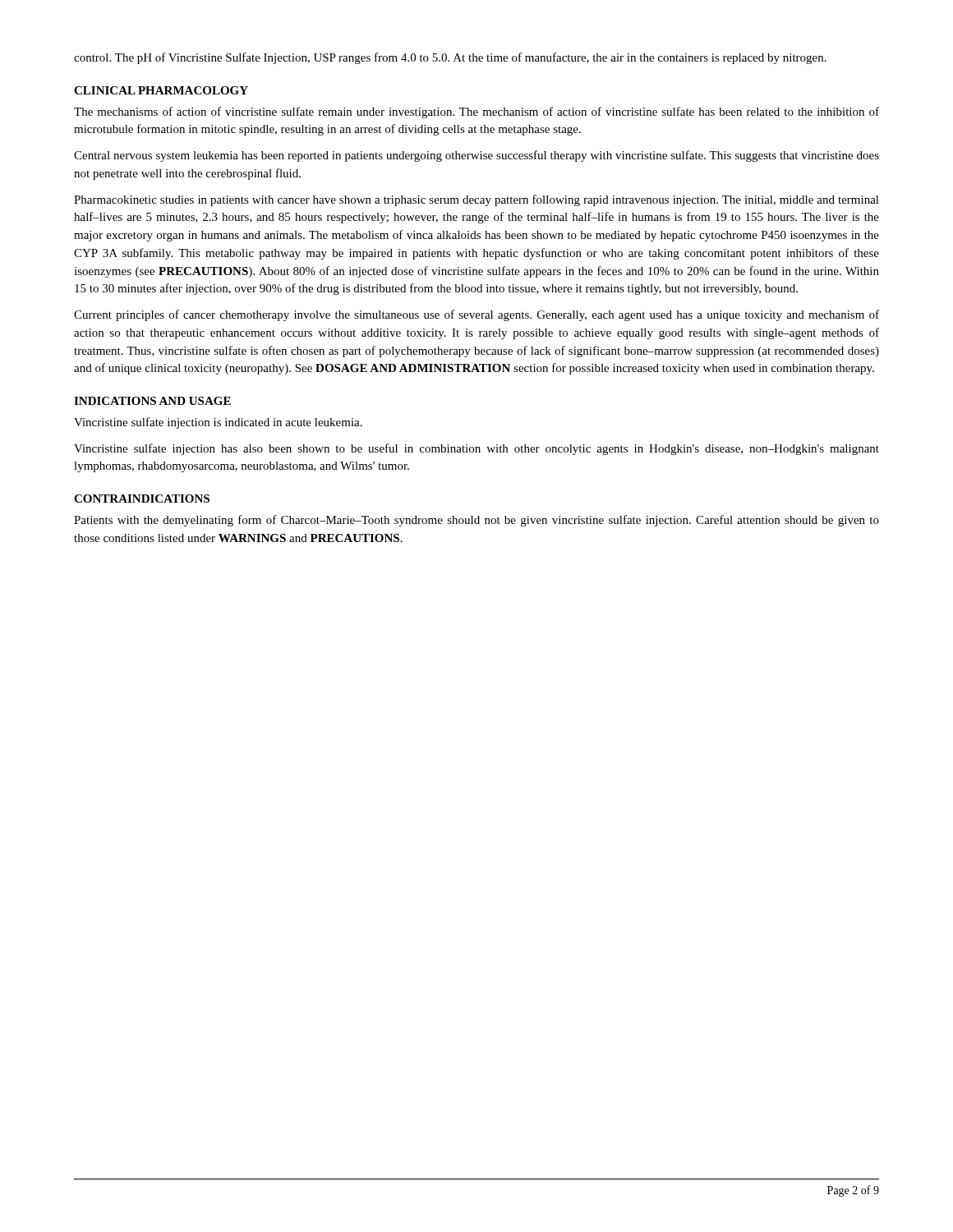Find the region starting "Vincristine sulfate injection has also been shown"

476,458
